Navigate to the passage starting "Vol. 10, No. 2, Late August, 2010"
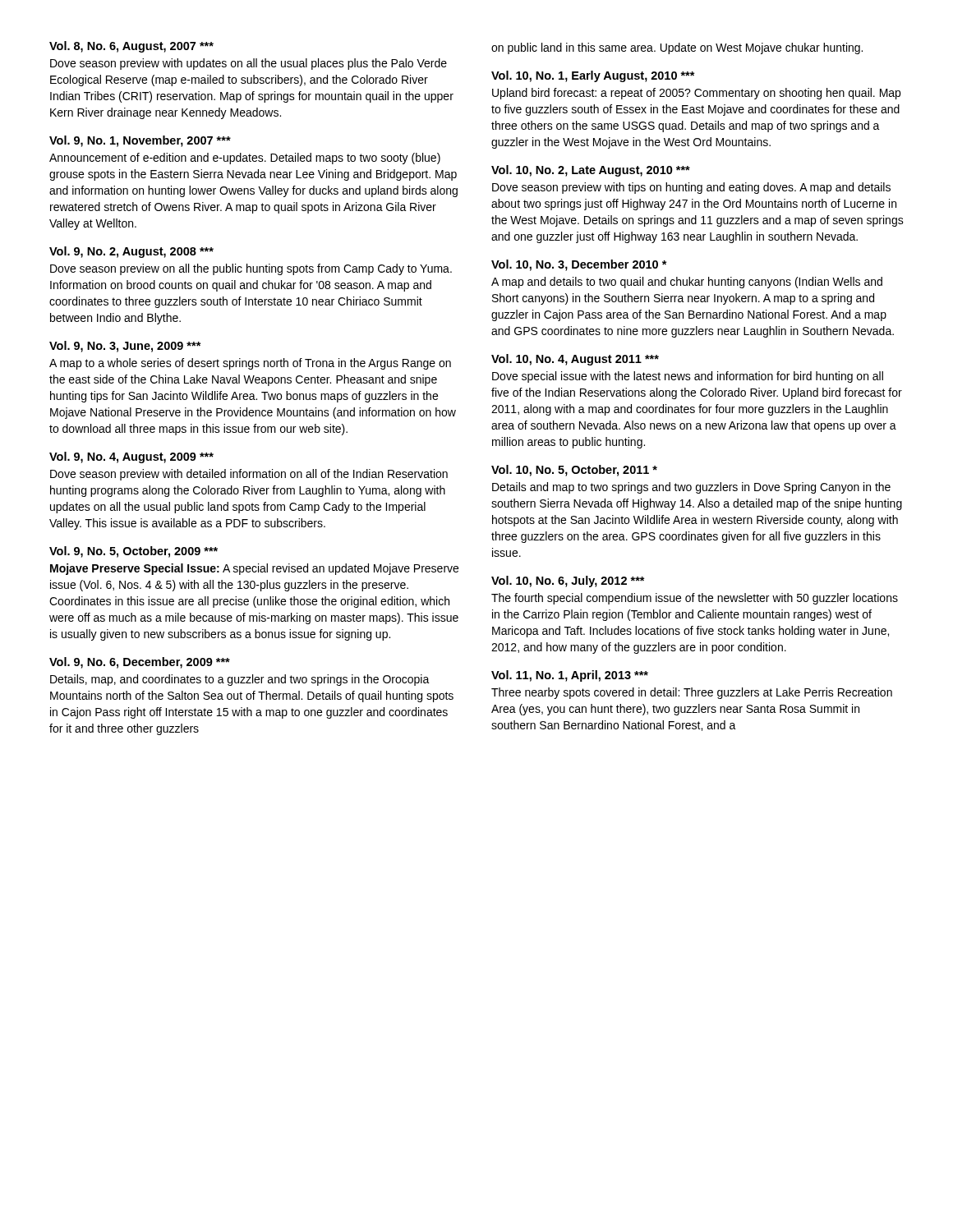Image resolution: width=953 pixels, height=1232 pixels. coord(698,204)
